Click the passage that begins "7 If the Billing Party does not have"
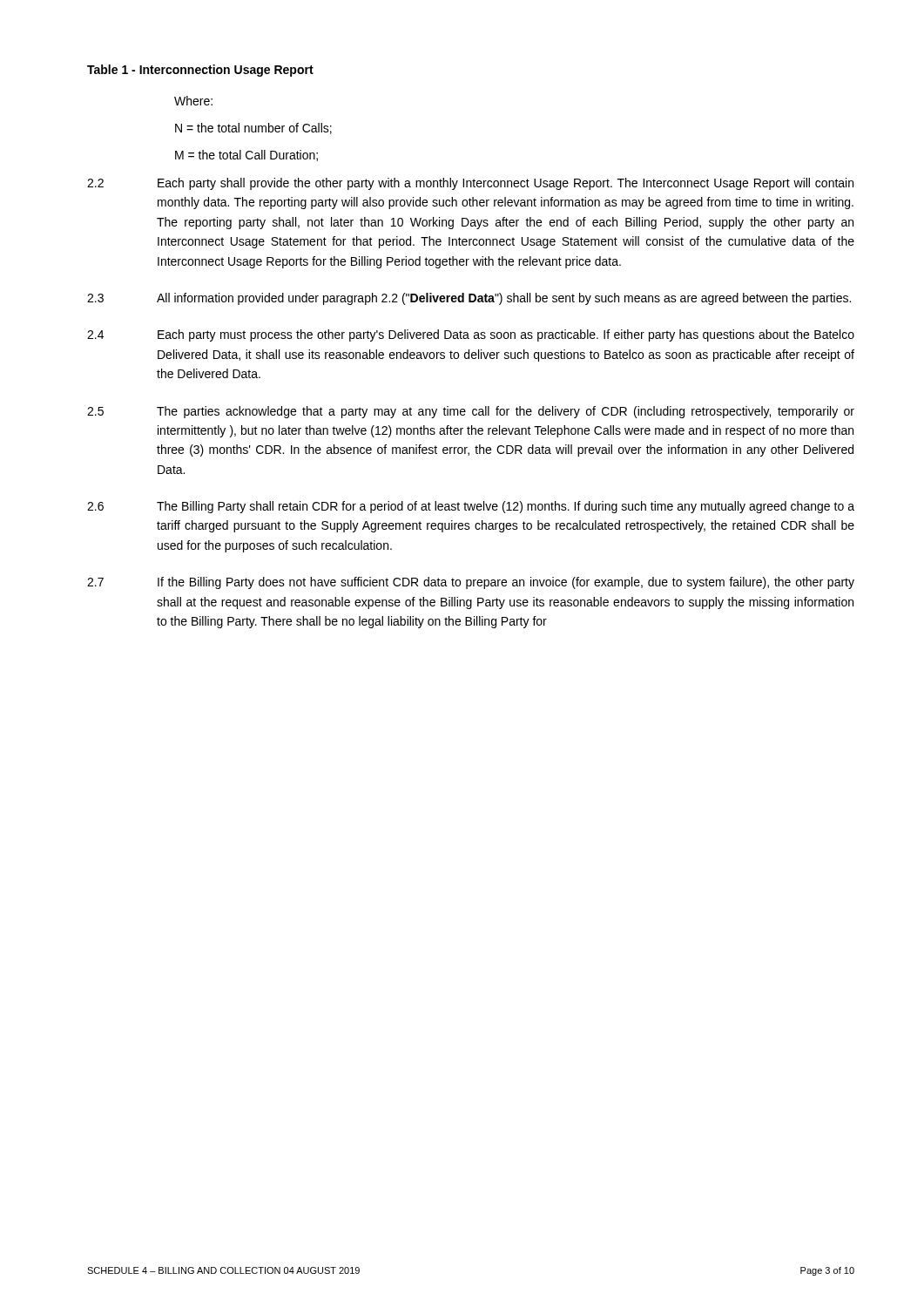The height and width of the screenshot is (1307, 924). [471, 602]
